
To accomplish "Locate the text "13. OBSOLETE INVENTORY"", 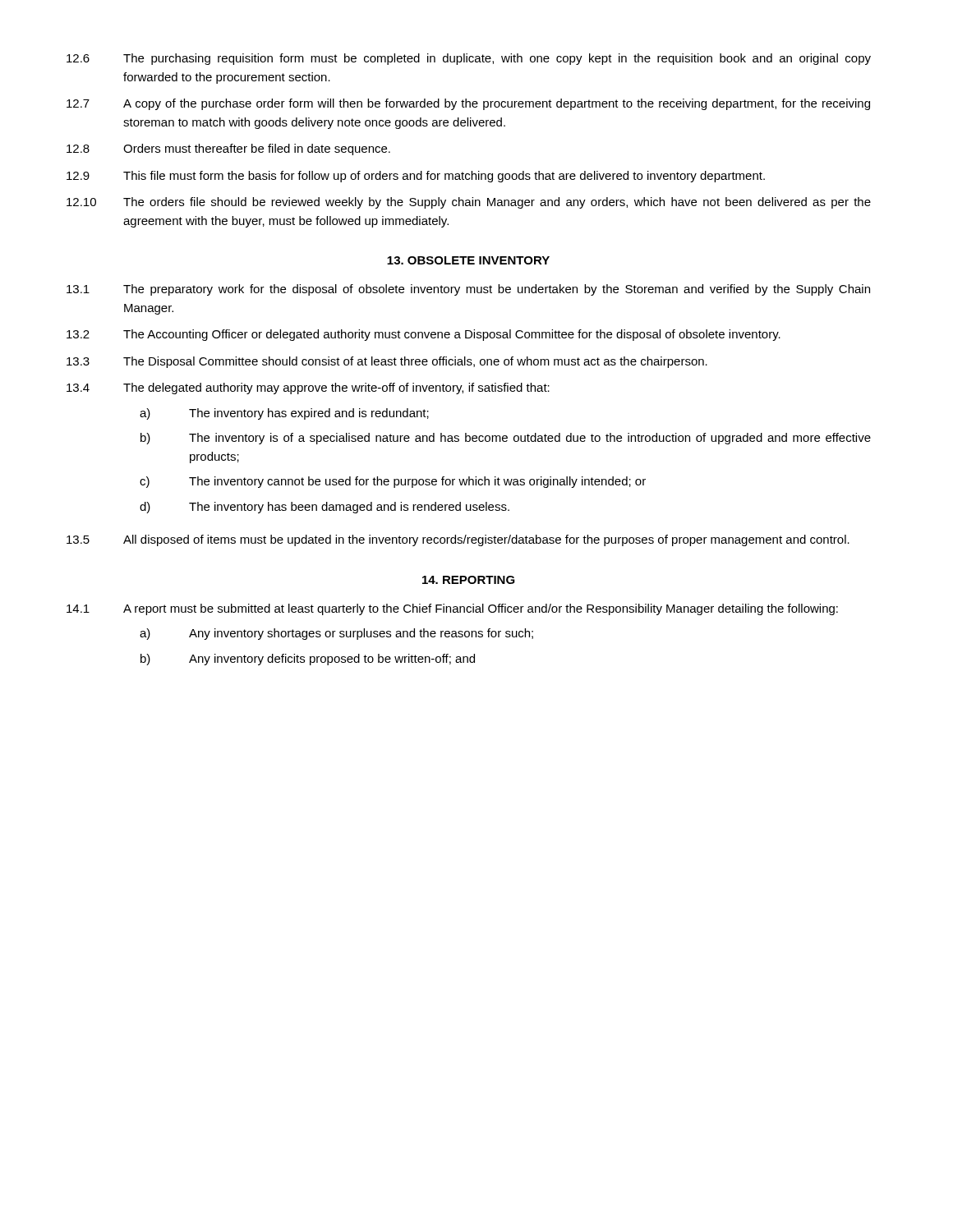I will click(468, 260).
